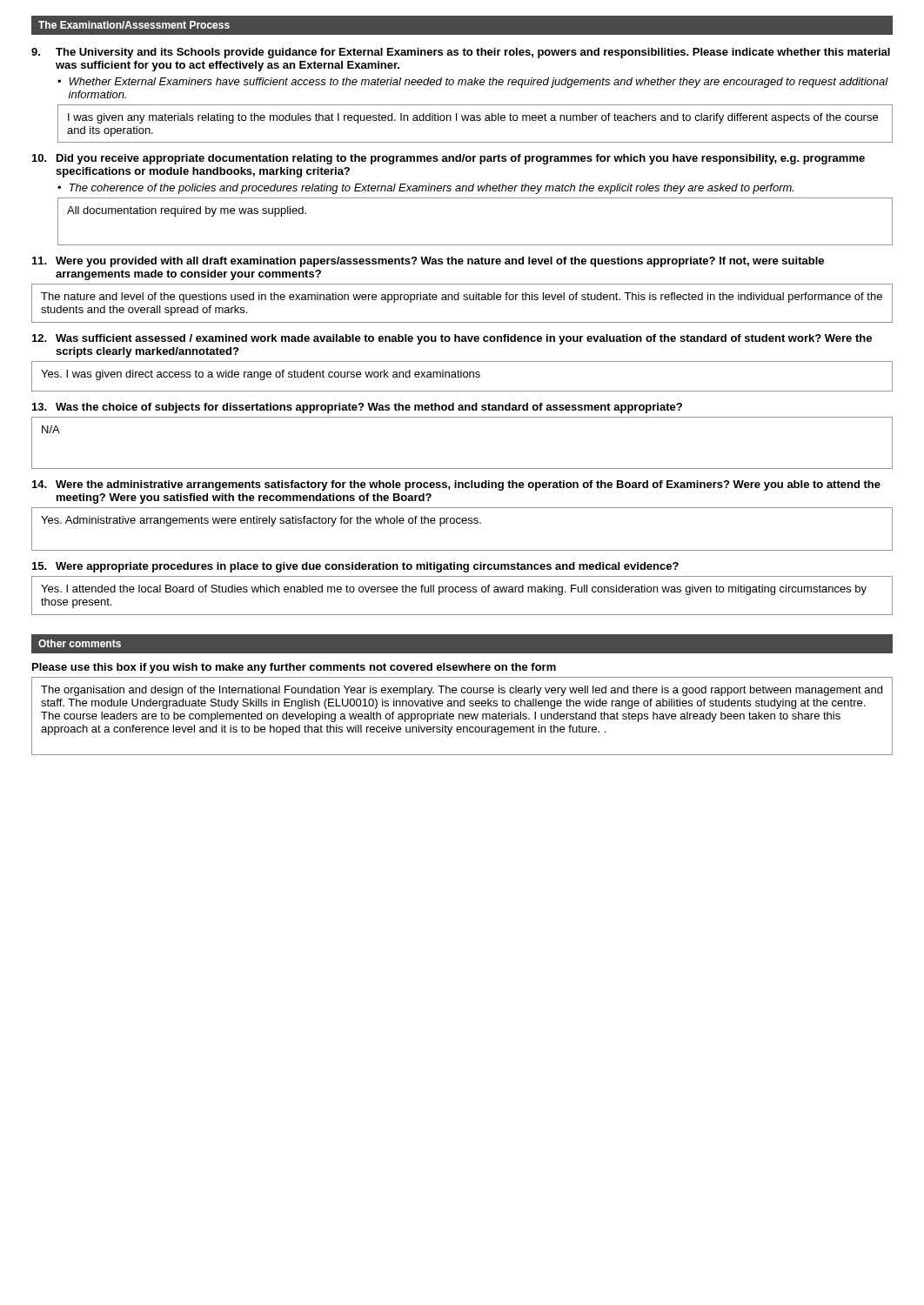Select the block starting "The coherence of the"
This screenshot has width=924, height=1305.
tap(432, 188)
